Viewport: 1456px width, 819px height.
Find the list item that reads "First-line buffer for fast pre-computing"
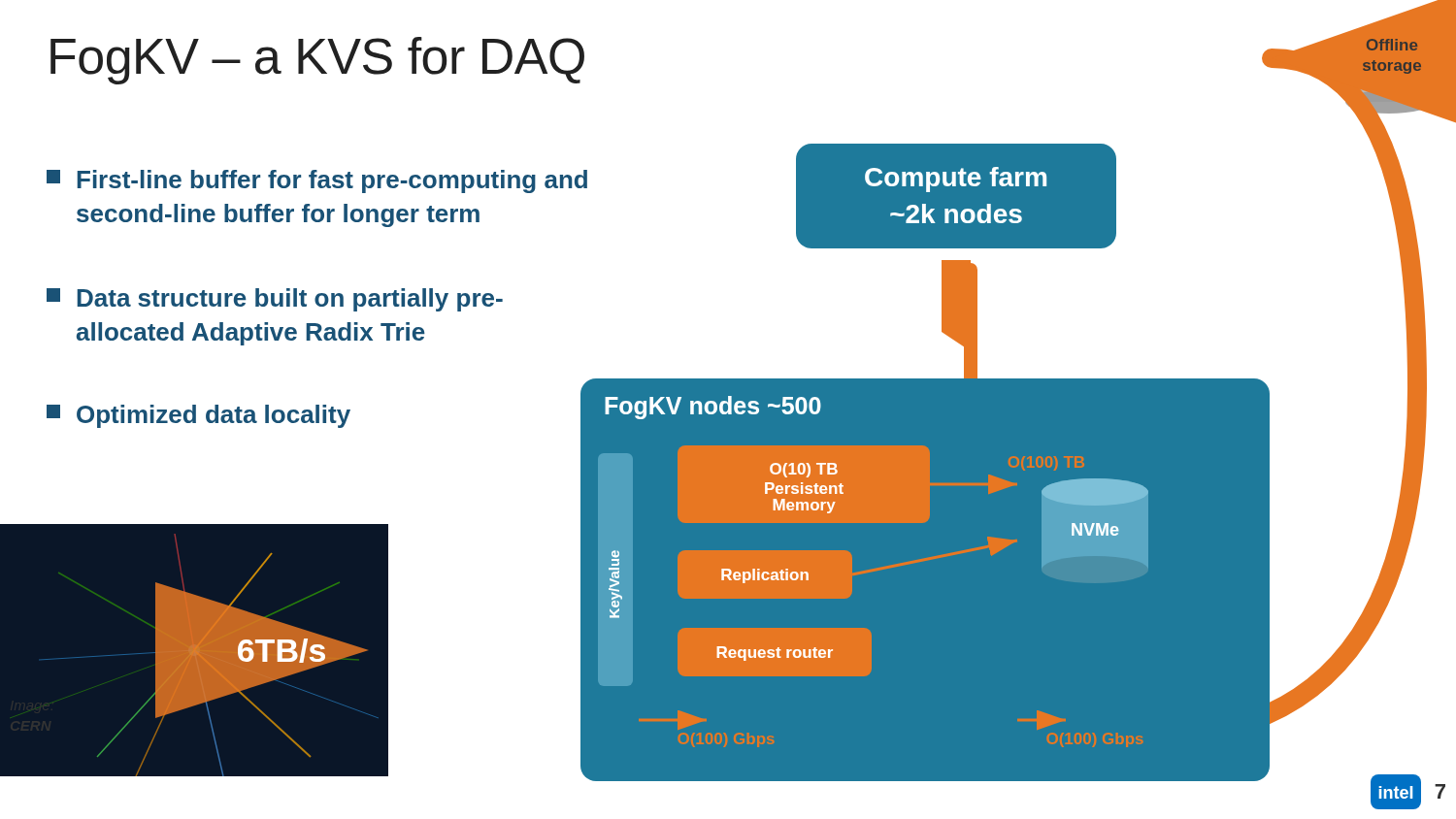[318, 197]
